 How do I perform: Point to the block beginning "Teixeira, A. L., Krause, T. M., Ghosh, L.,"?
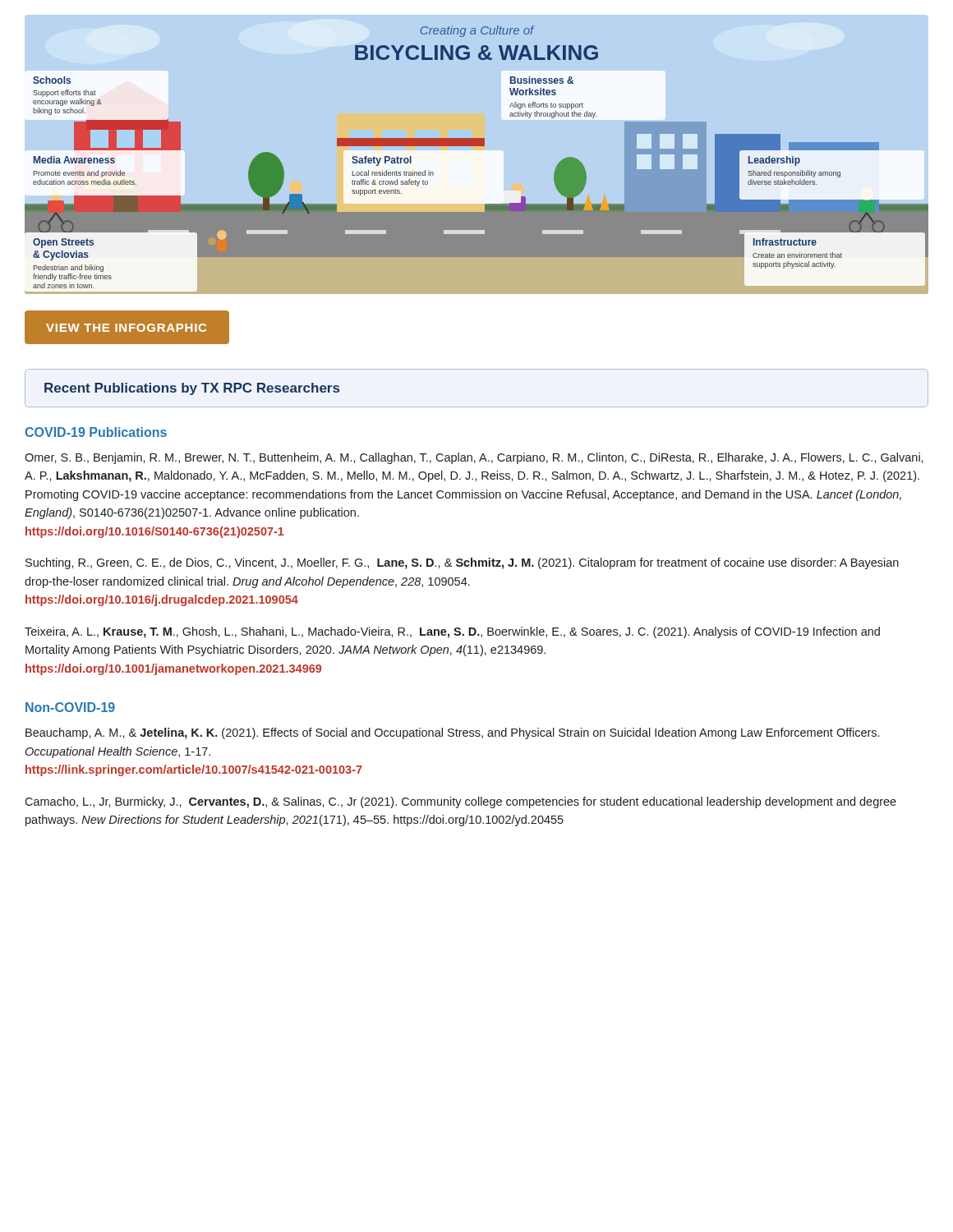coord(453,650)
